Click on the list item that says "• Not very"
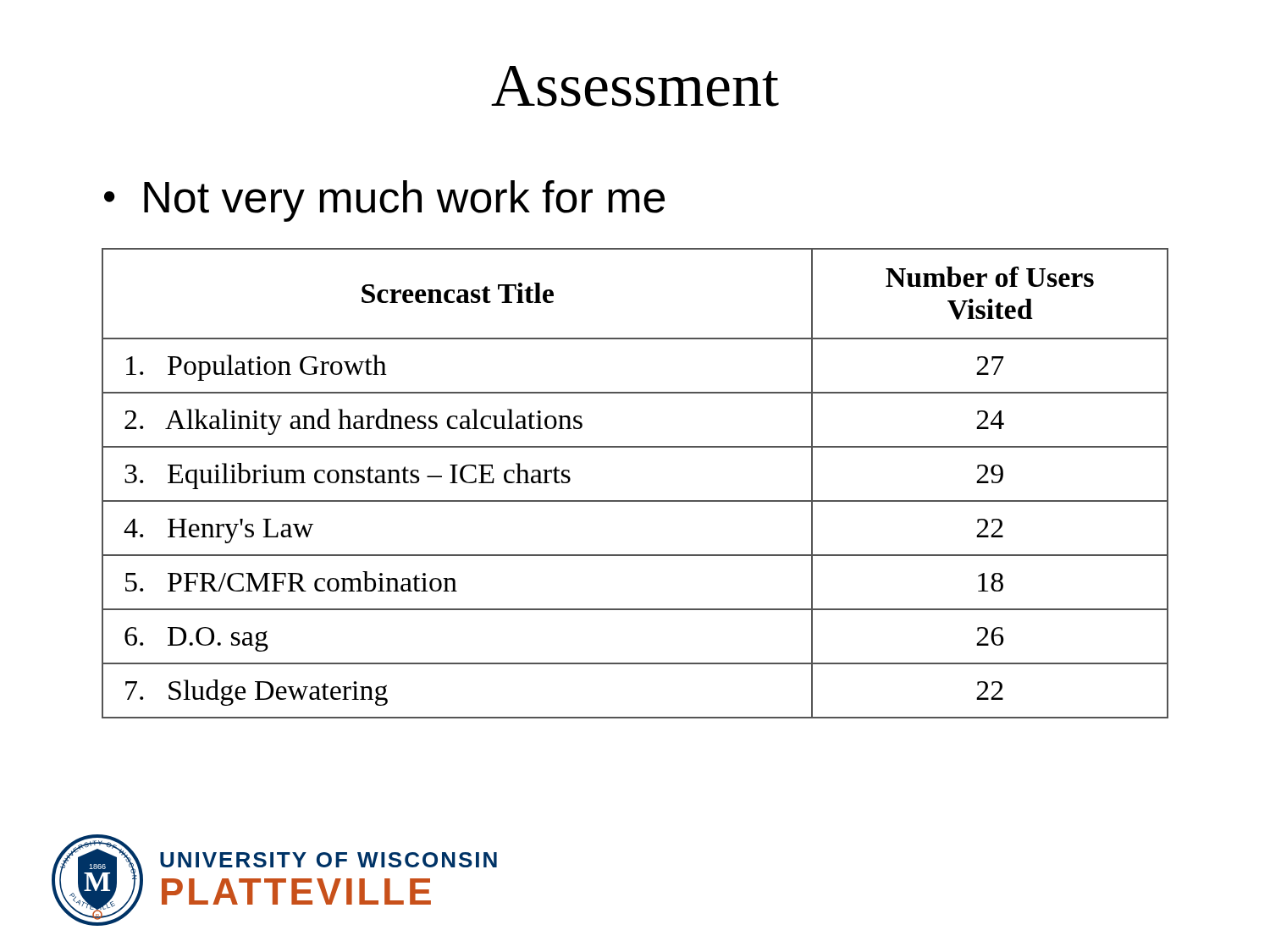 pos(384,197)
